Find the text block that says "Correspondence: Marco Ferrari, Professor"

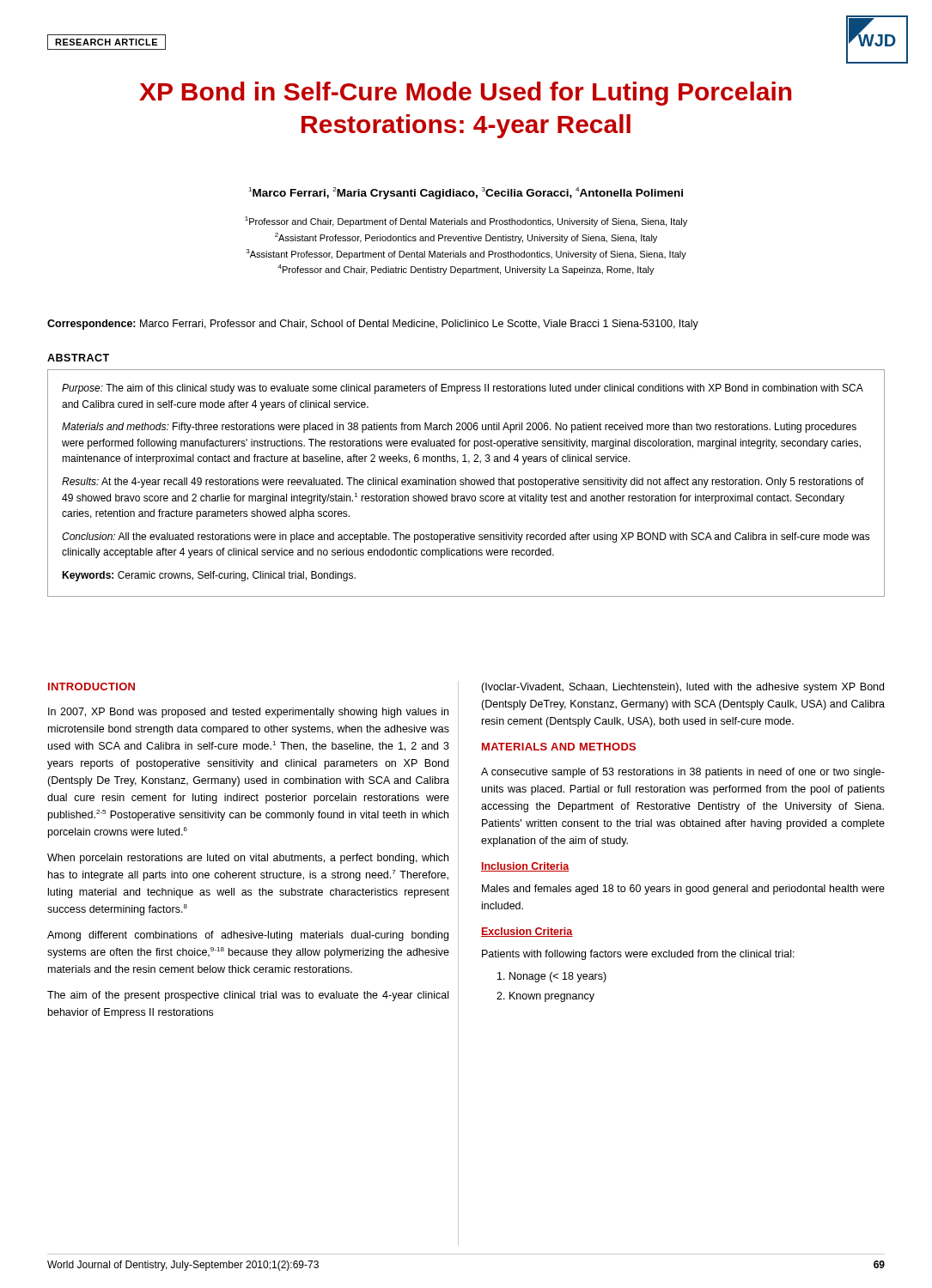pos(373,324)
